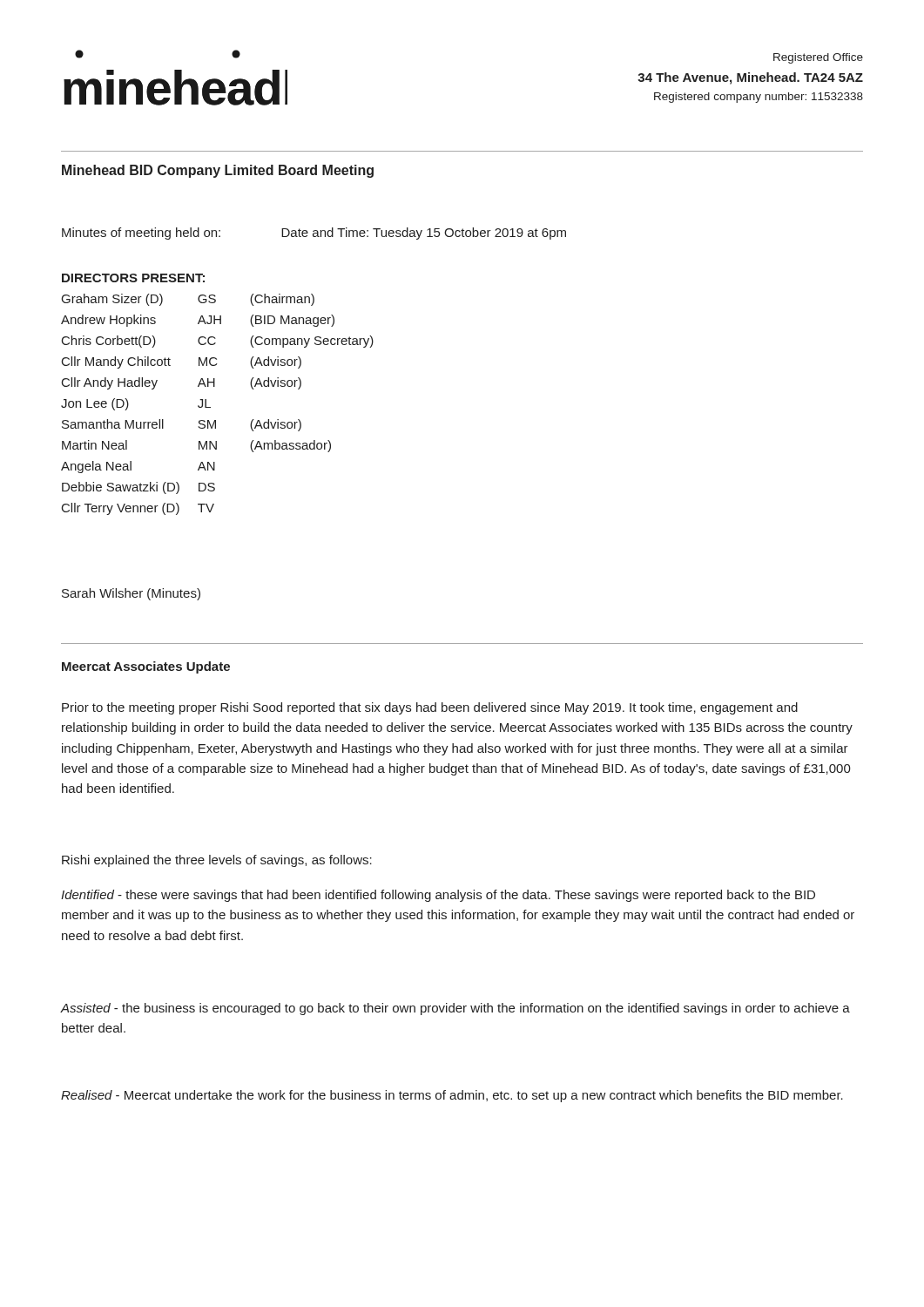924x1307 pixels.
Task: Navigate to the block starting "Identified - these were savings that had"
Action: 458,915
